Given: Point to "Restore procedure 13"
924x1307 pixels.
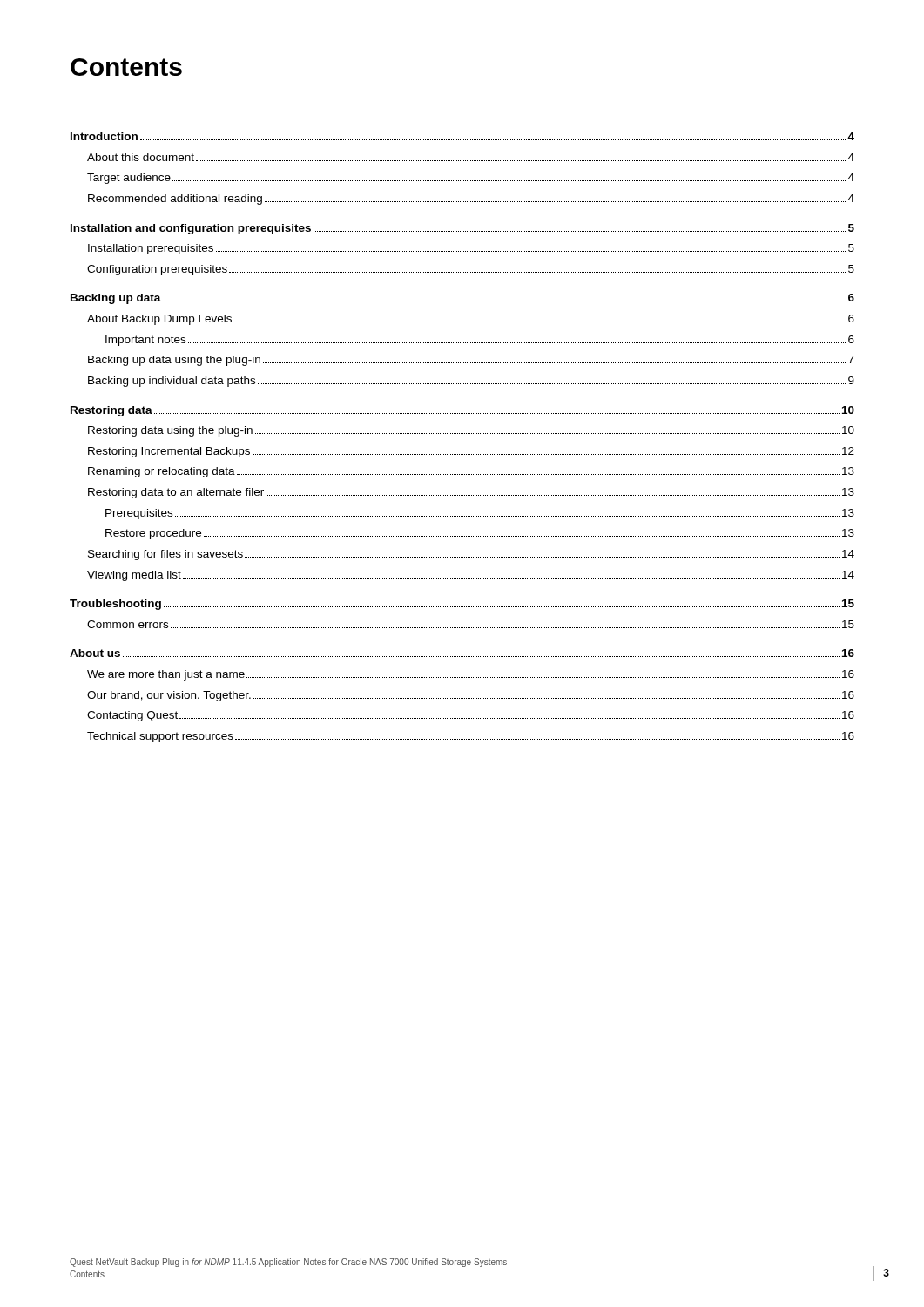Looking at the screenshot, I should click(462, 533).
